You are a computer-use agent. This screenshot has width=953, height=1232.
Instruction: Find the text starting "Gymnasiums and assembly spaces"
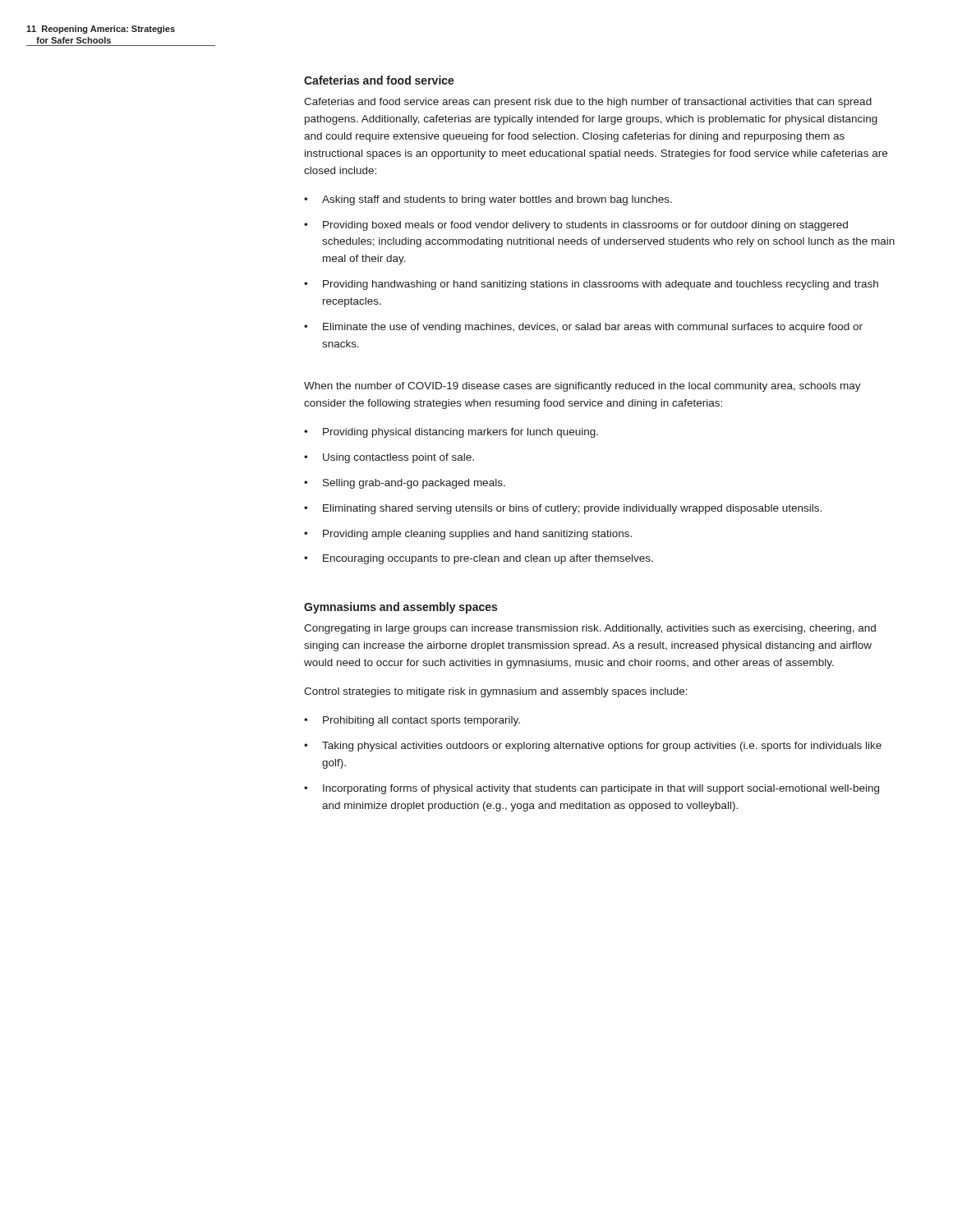[x=401, y=607]
